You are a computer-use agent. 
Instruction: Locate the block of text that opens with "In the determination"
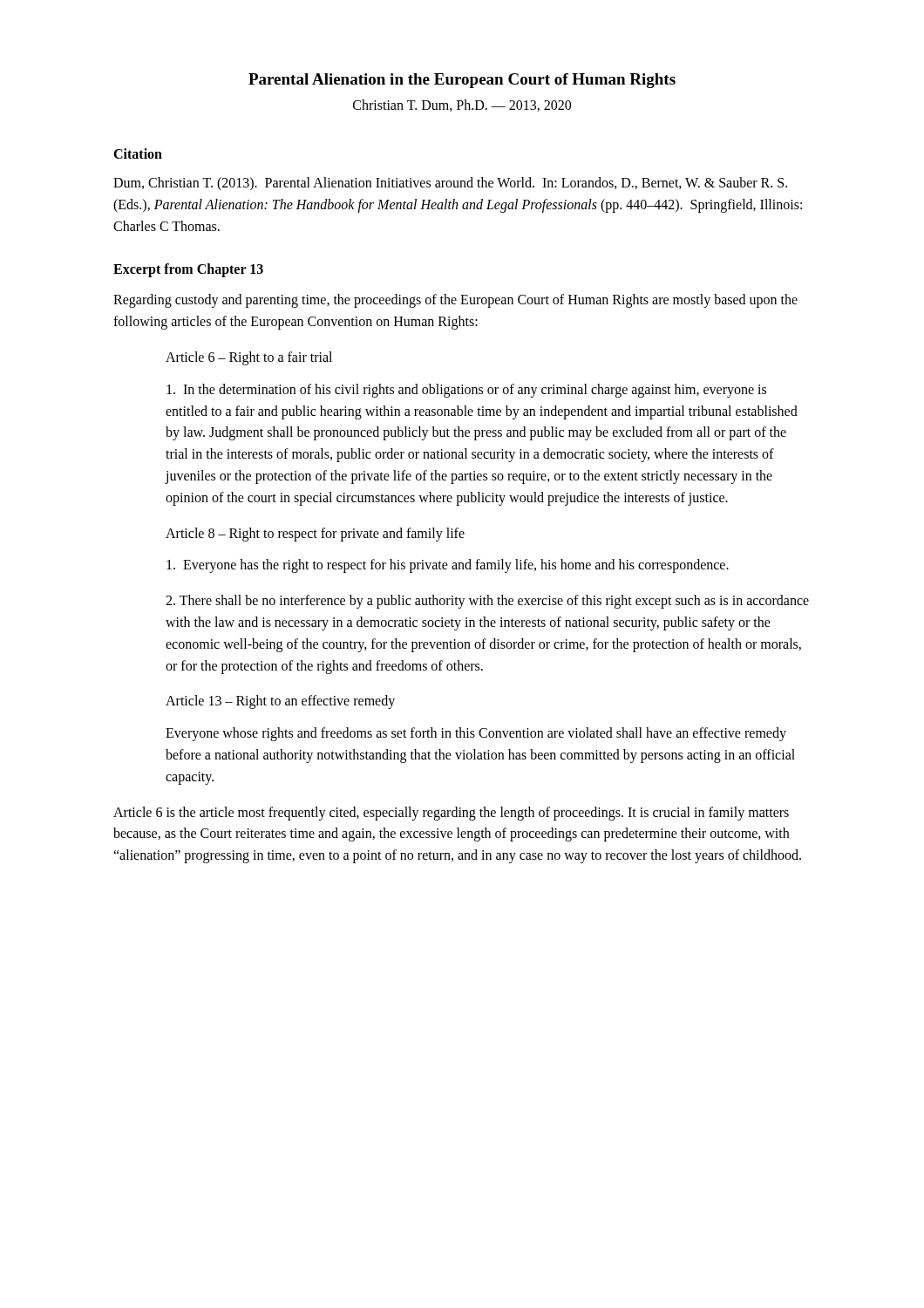coord(481,443)
